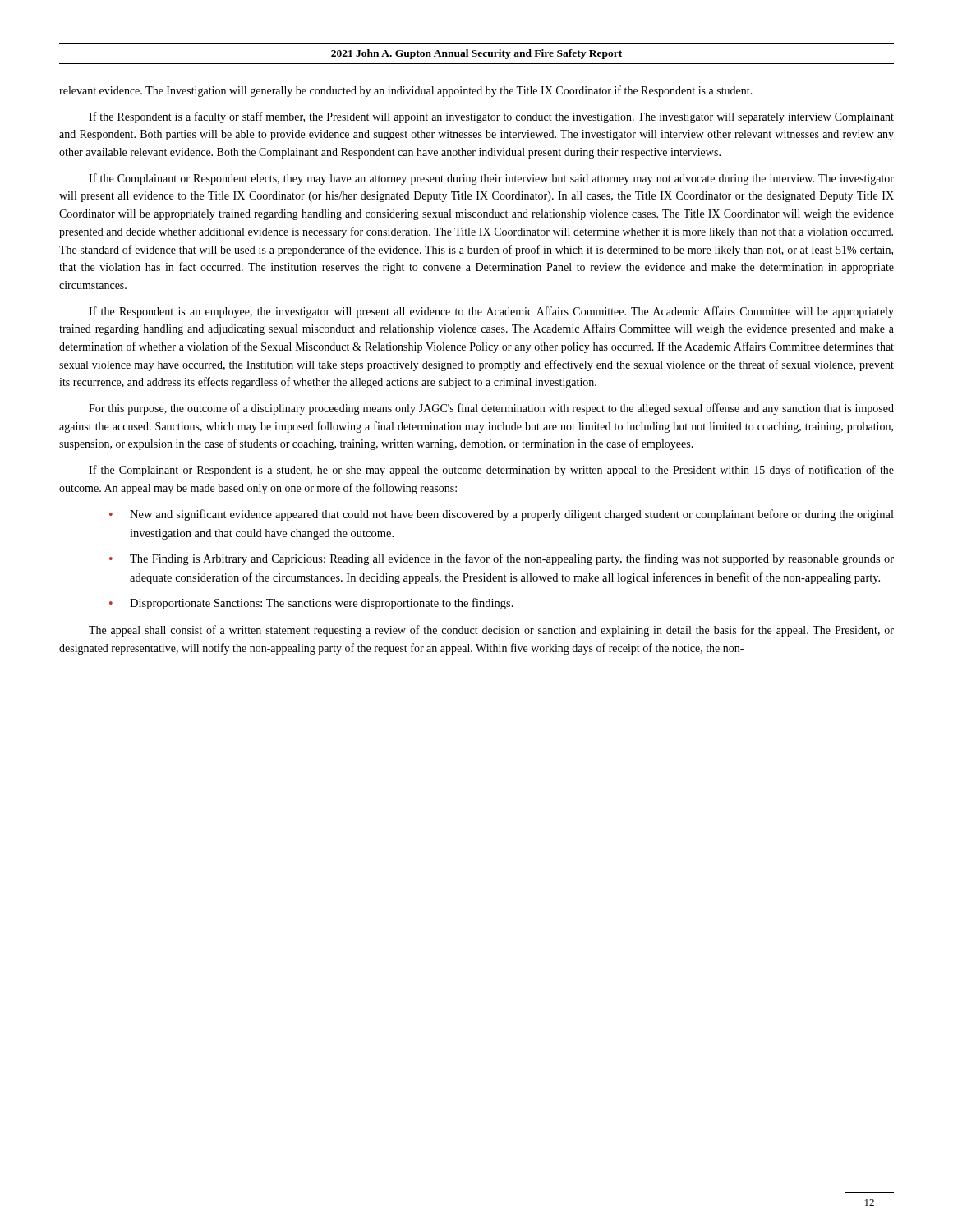This screenshot has height=1232, width=953.
Task: Click on the block starting "The appeal shall consist of"
Action: pyautogui.click(x=476, y=640)
